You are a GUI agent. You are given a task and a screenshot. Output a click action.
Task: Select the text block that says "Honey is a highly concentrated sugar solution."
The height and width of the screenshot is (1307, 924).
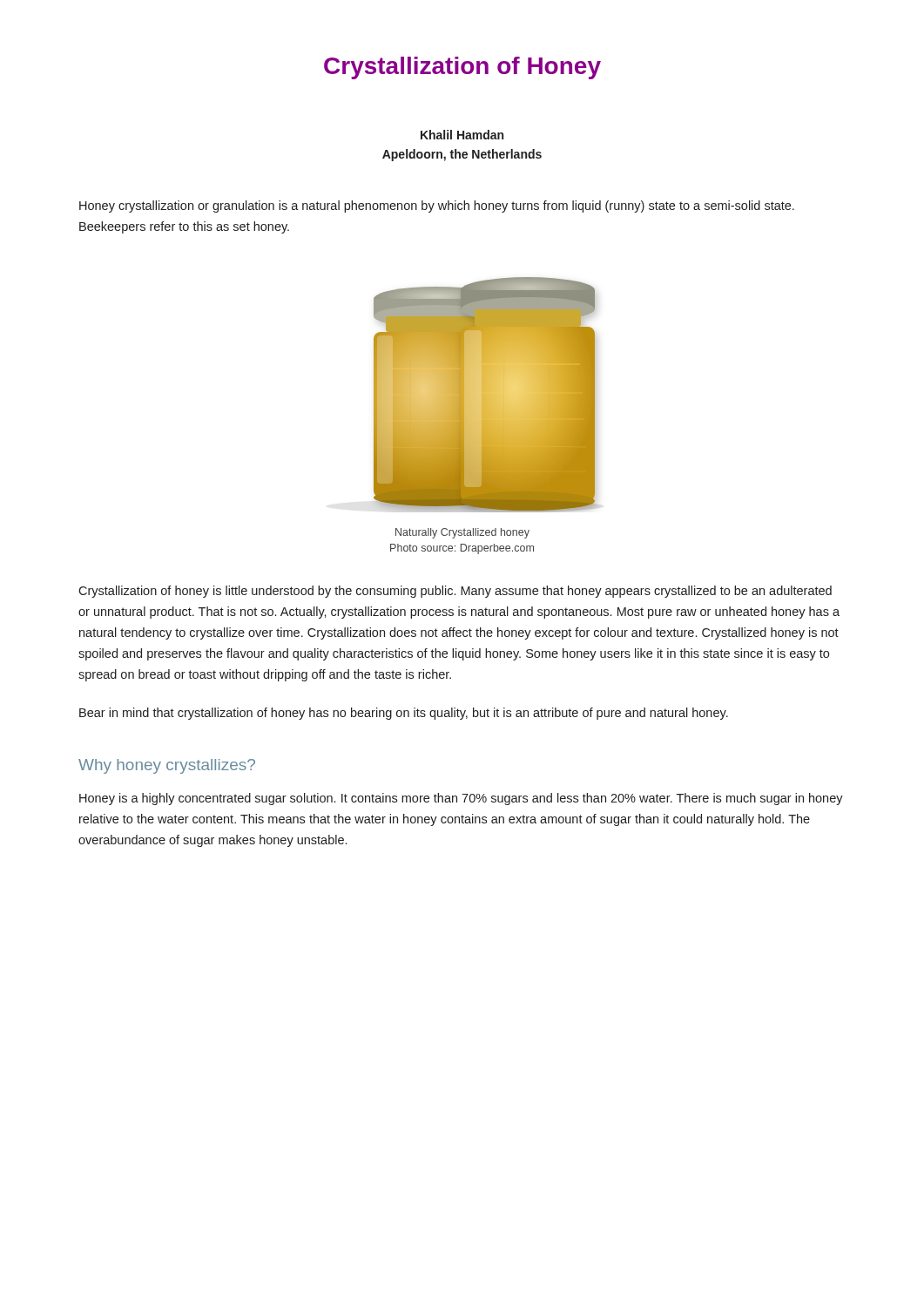(460, 819)
